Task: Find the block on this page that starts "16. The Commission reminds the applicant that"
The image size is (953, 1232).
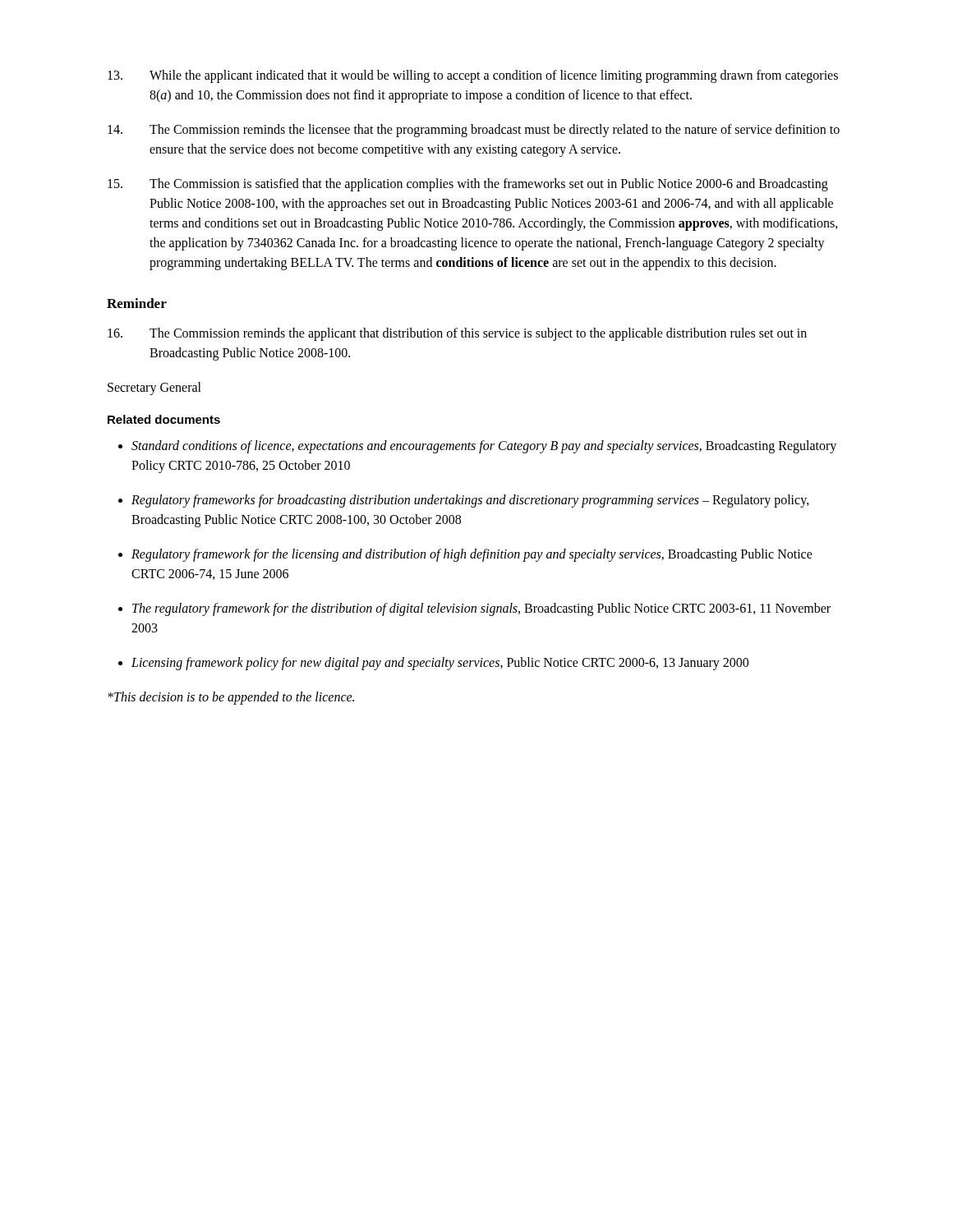Action: pos(476,343)
